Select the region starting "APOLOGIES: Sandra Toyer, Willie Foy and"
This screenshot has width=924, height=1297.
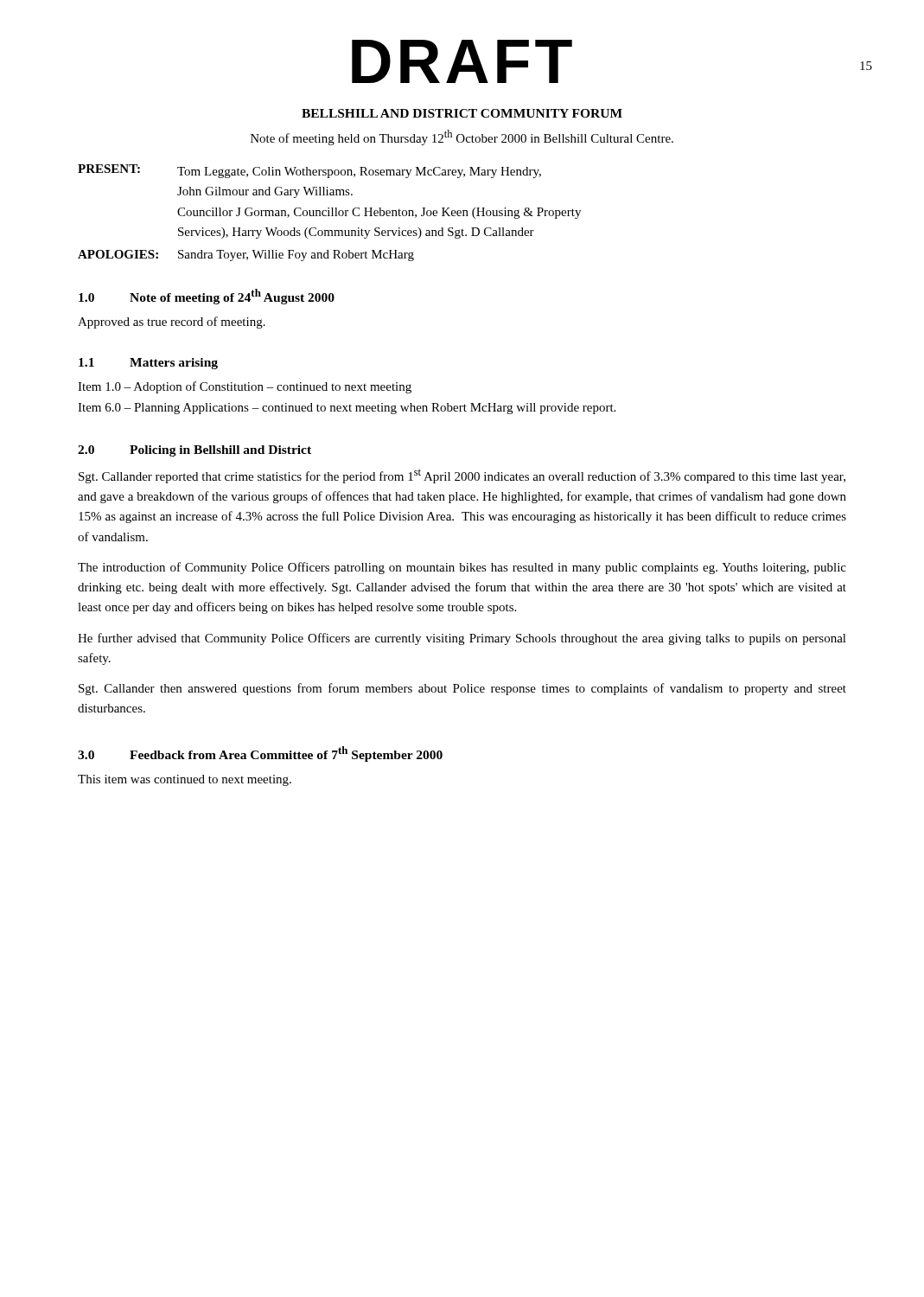click(246, 255)
